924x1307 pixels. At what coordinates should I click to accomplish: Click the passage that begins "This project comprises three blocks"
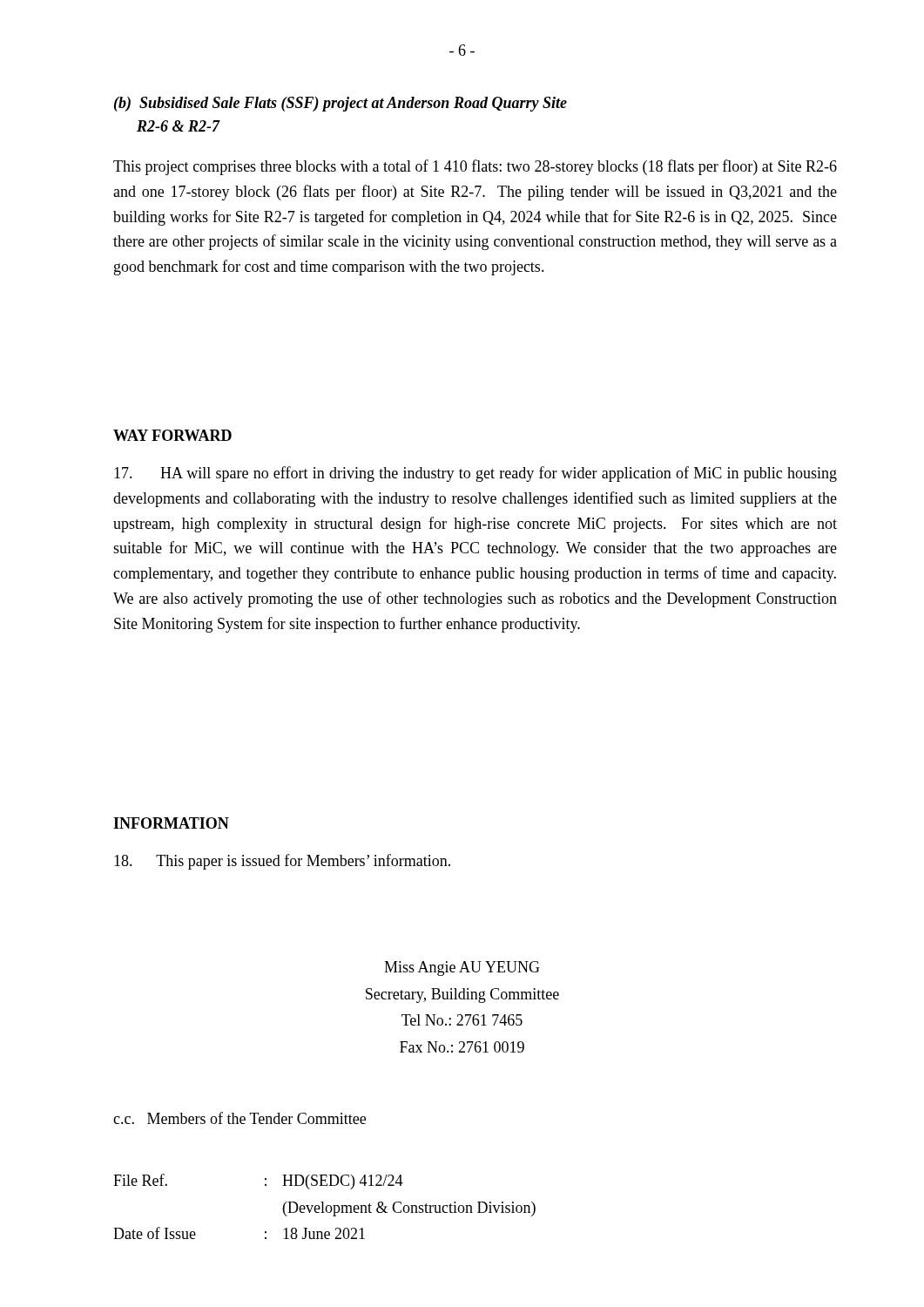475,217
